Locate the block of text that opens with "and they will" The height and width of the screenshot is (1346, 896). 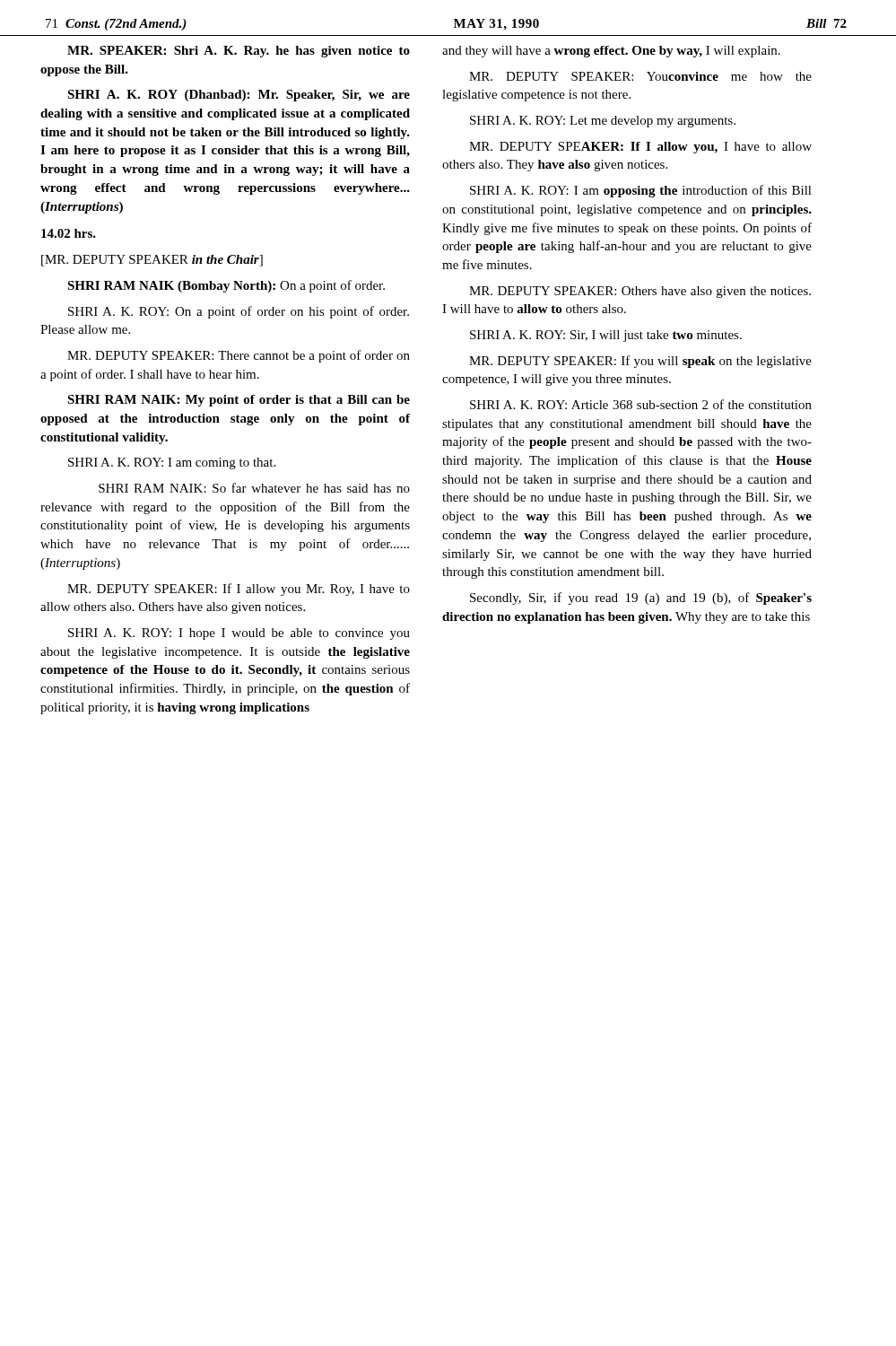pyautogui.click(x=611, y=50)
